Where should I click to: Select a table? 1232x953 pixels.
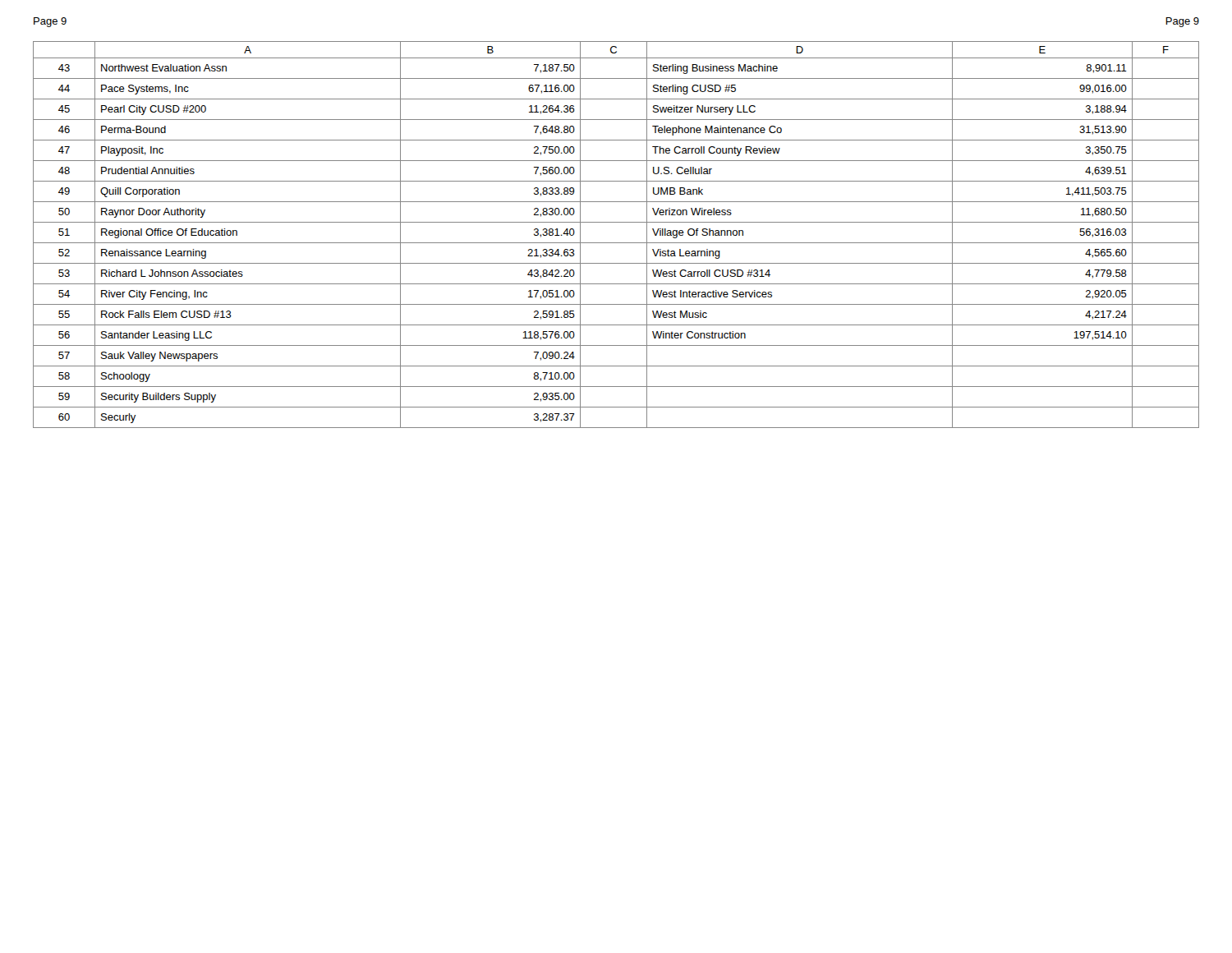(x=616, y=235)
